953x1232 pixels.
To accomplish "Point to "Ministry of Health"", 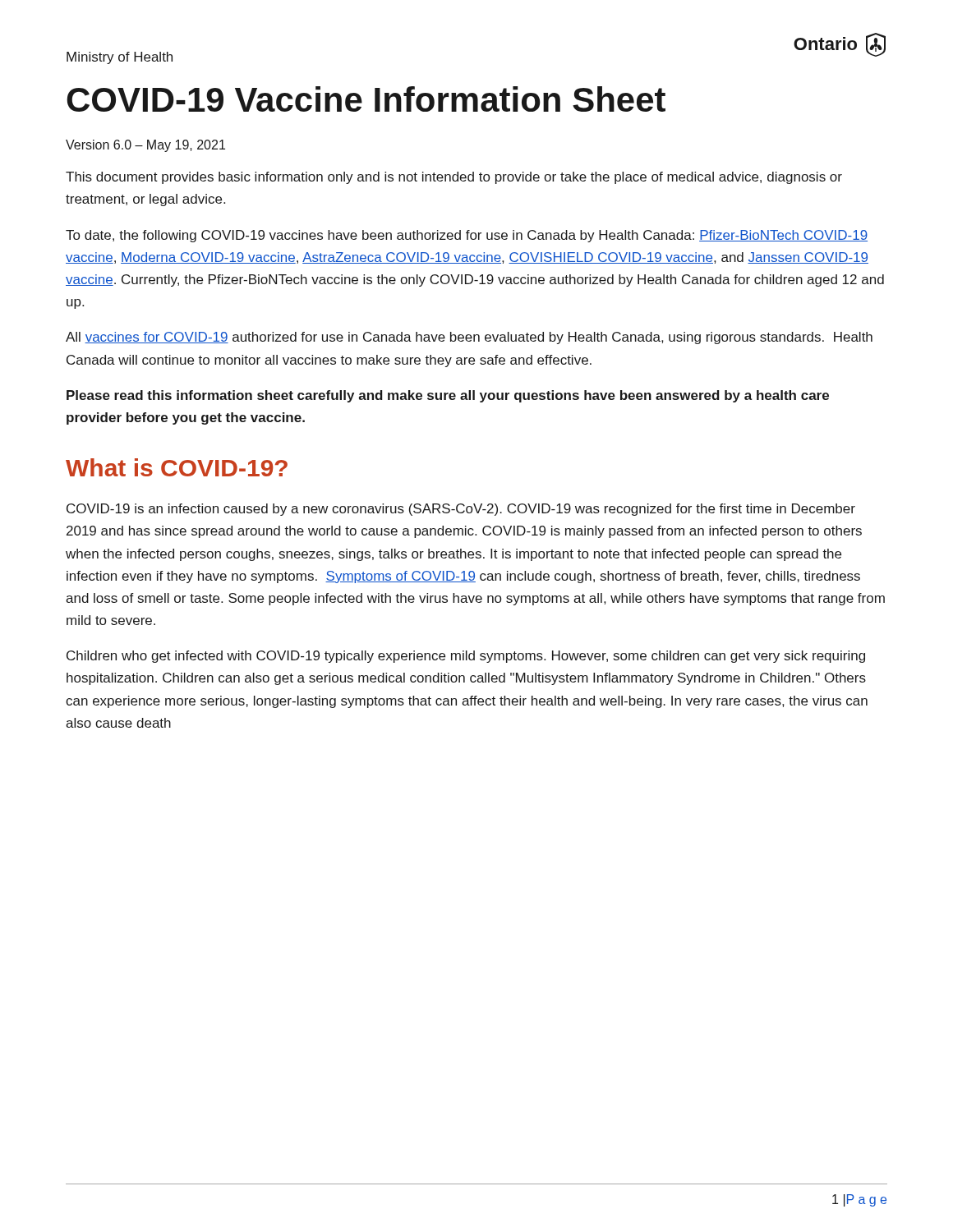I will pyautogui.click(x=120, y=57).
